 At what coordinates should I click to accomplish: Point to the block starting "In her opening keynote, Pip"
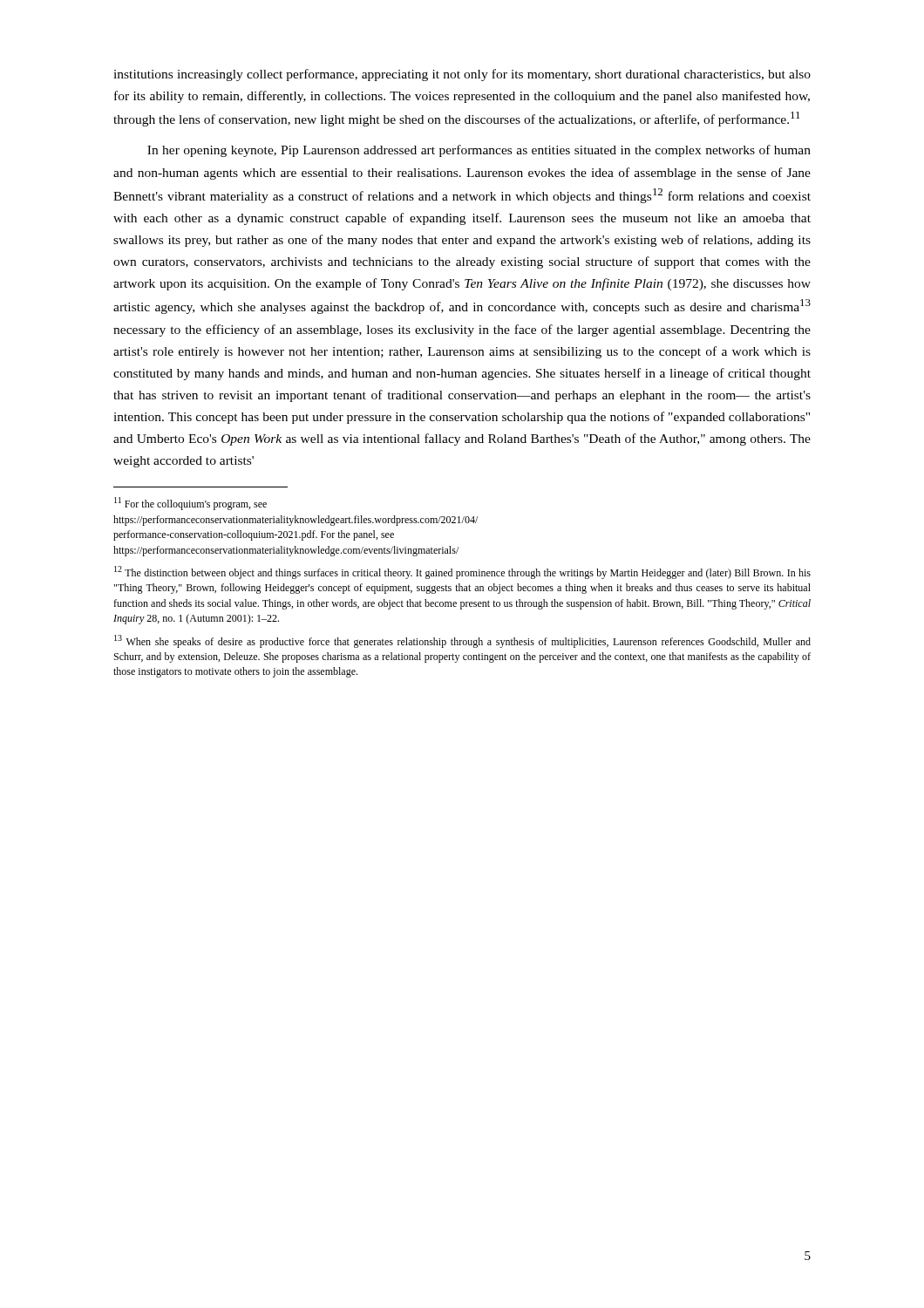click(x=462, y=305)
